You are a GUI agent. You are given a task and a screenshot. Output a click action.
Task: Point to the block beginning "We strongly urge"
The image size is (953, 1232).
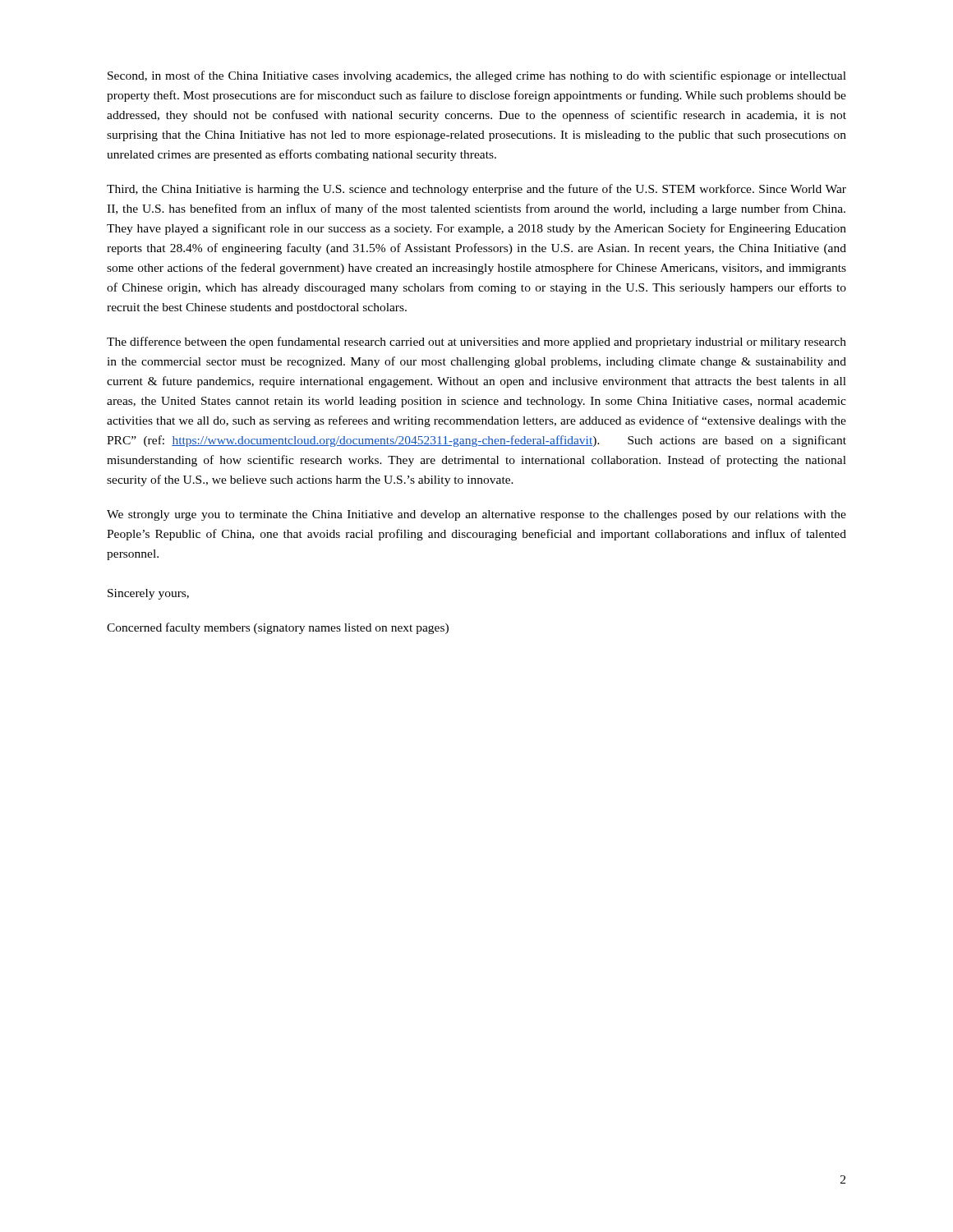[476, 534]
